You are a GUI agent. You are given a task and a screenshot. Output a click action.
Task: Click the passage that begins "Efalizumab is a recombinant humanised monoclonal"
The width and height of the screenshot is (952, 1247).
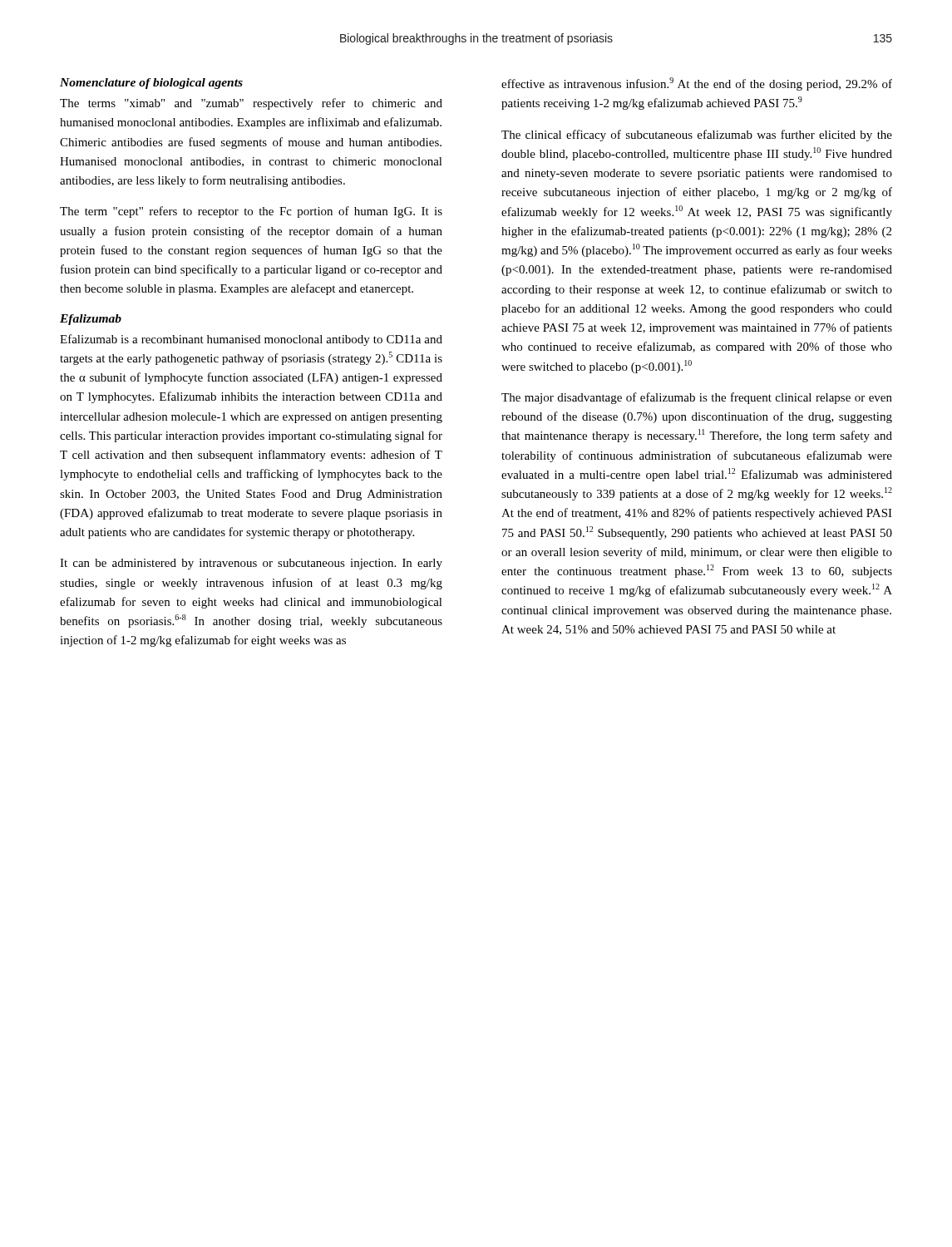(x=251, y=435)
